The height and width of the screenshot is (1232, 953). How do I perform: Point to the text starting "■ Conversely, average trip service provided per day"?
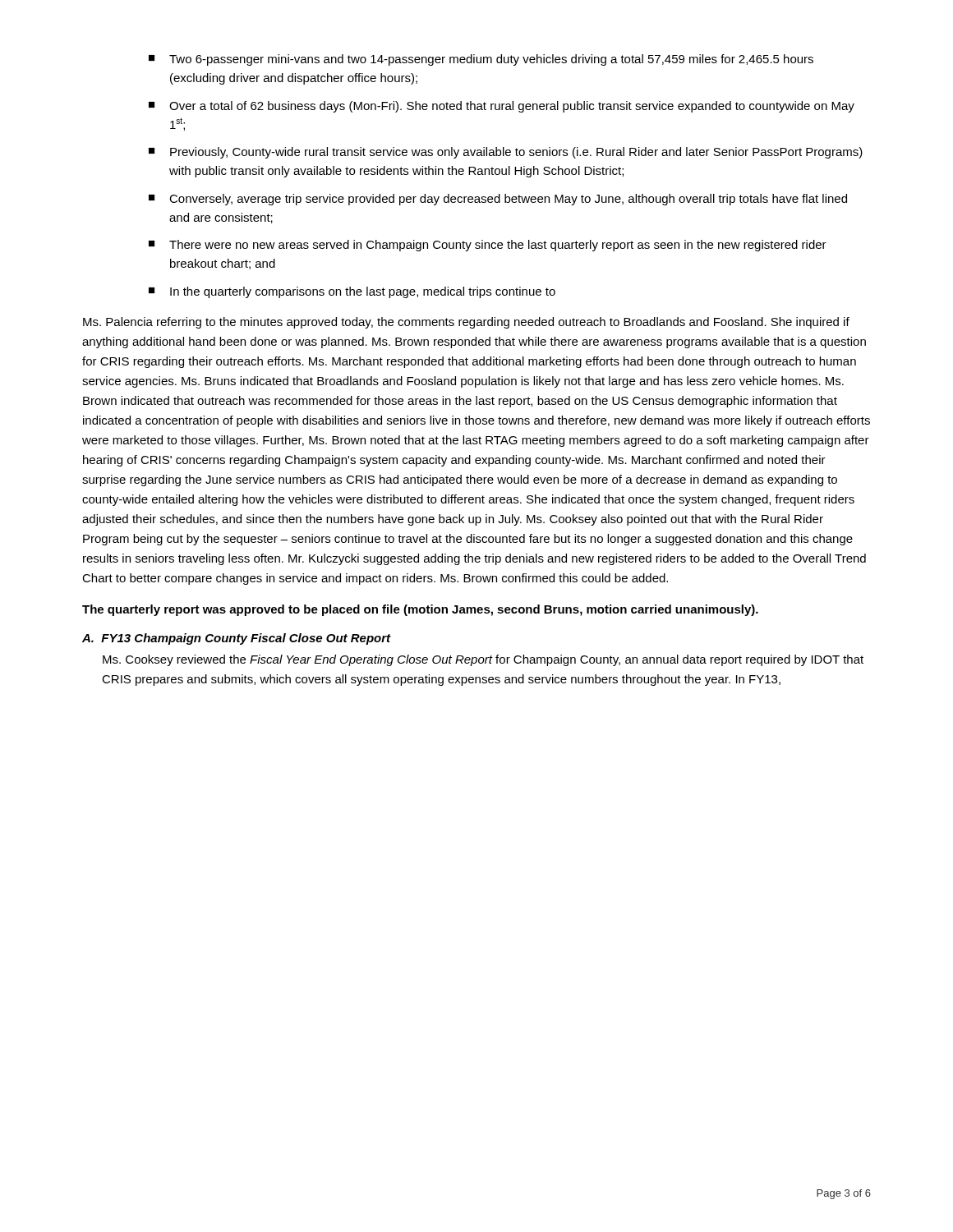pos(509,208)
